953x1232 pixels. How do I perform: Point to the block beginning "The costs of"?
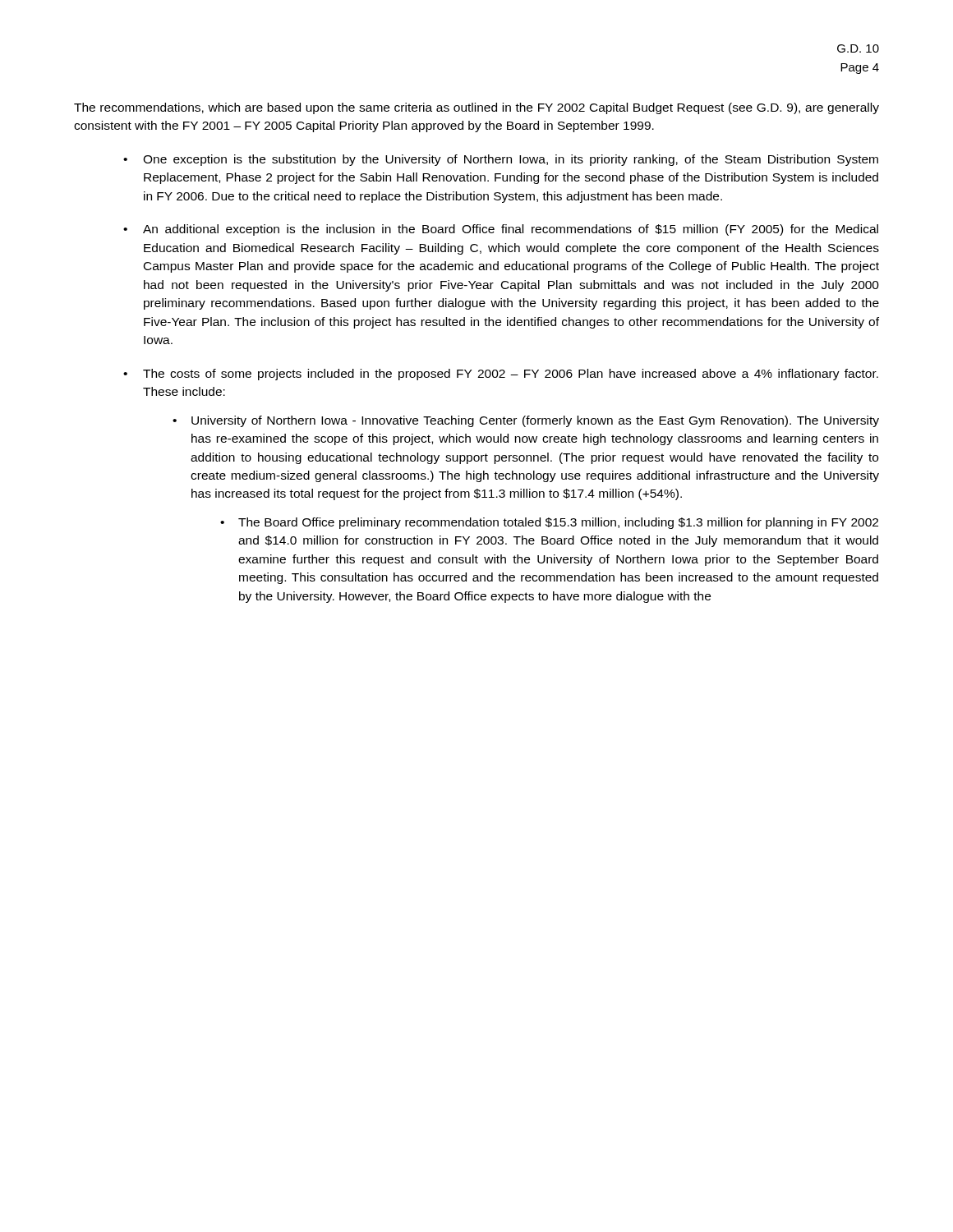[511, 486]
